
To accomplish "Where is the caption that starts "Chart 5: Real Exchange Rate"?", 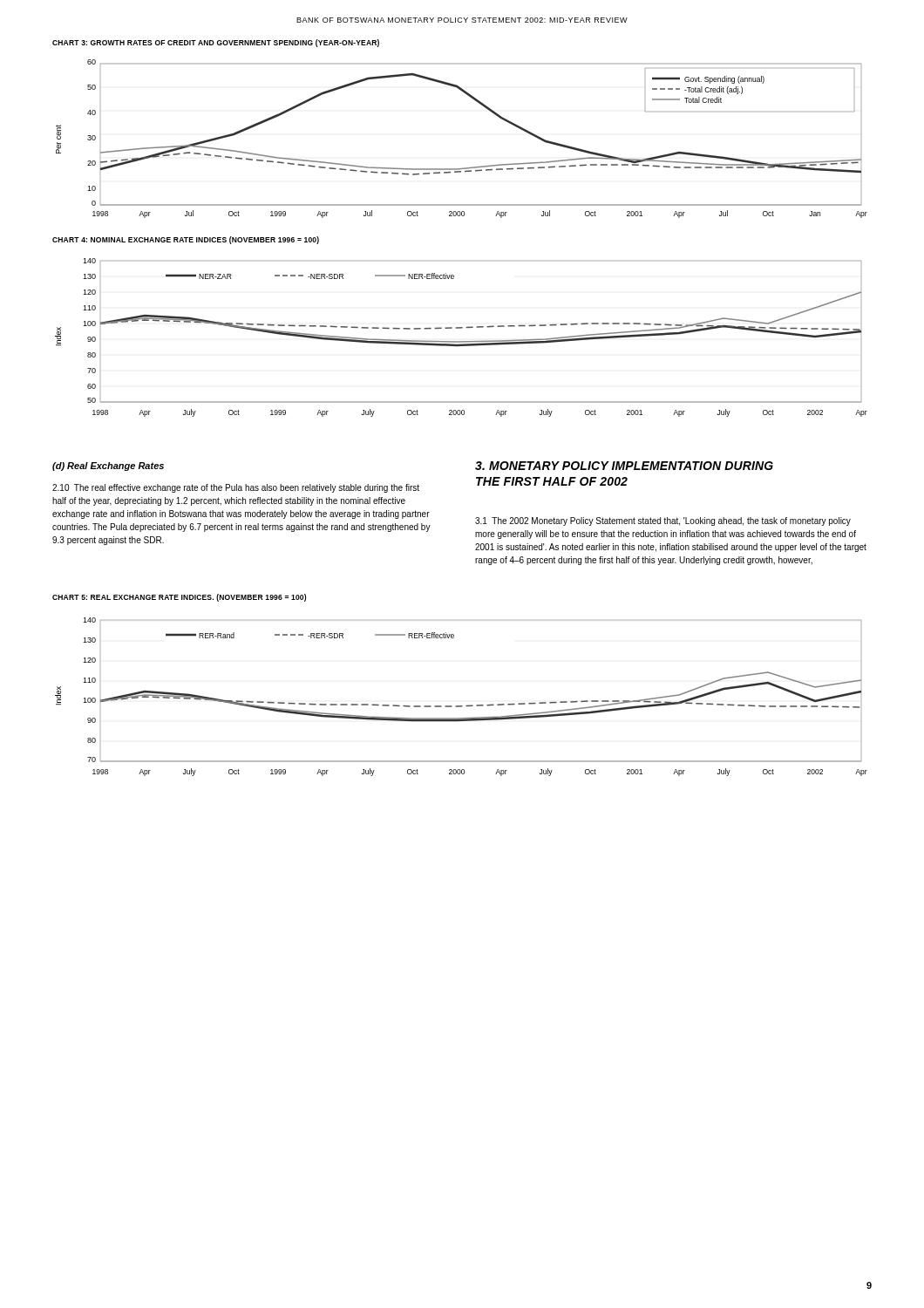I will click(x=179, y=597).
